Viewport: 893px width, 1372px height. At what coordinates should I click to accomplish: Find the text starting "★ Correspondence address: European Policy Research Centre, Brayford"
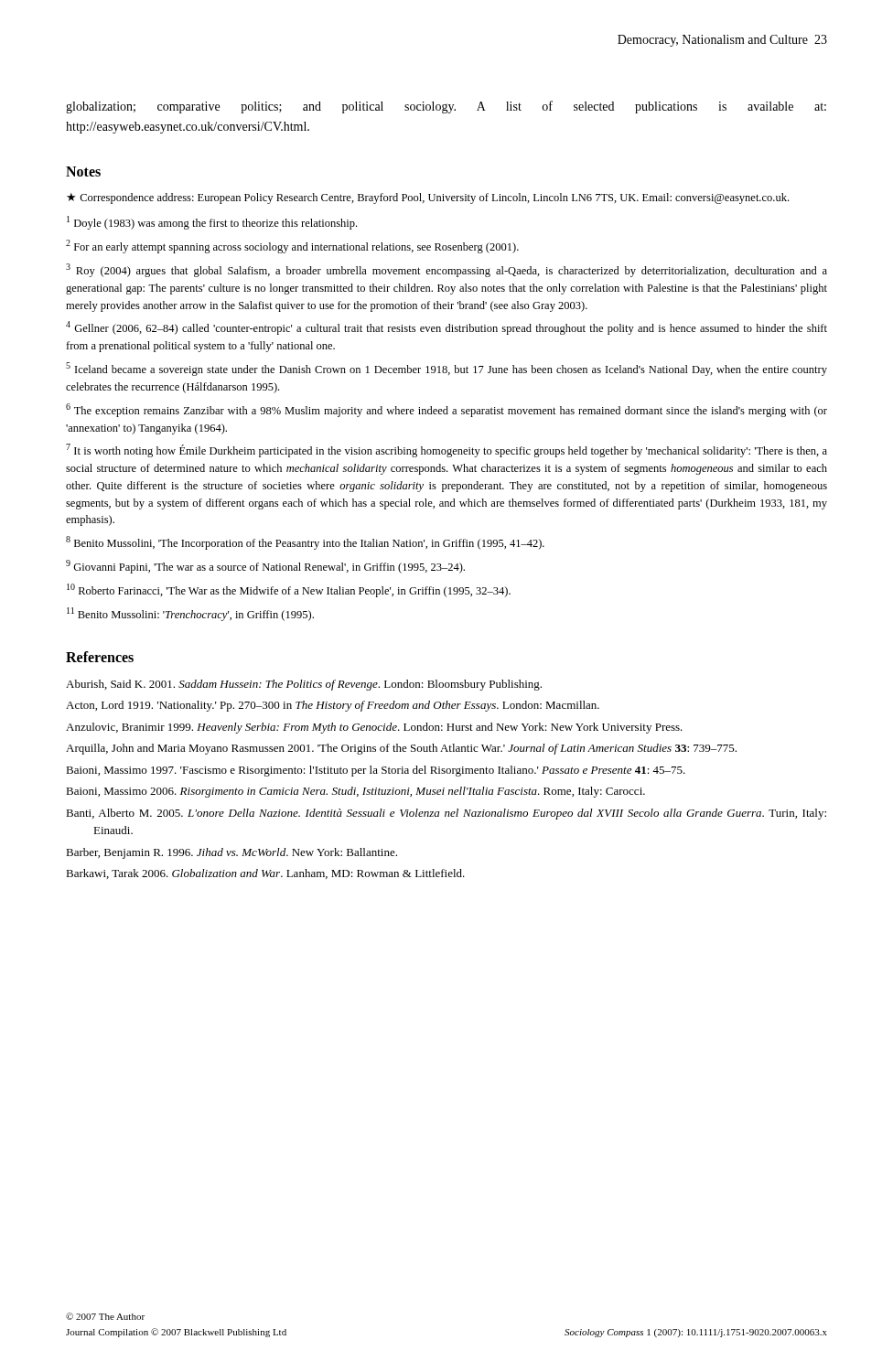click(x=428, y=198)
